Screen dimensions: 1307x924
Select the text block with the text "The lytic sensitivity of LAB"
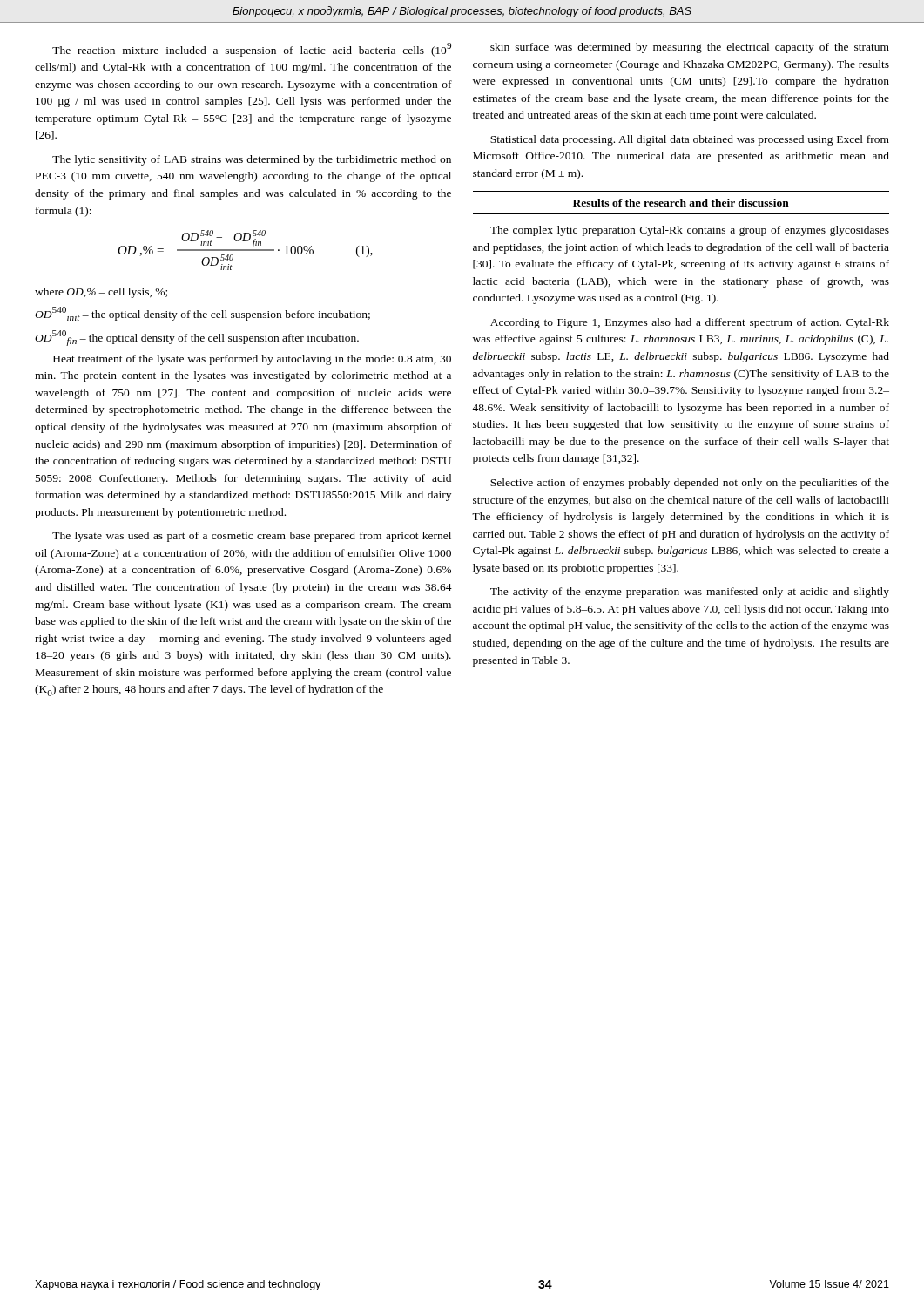click(243, 185)
